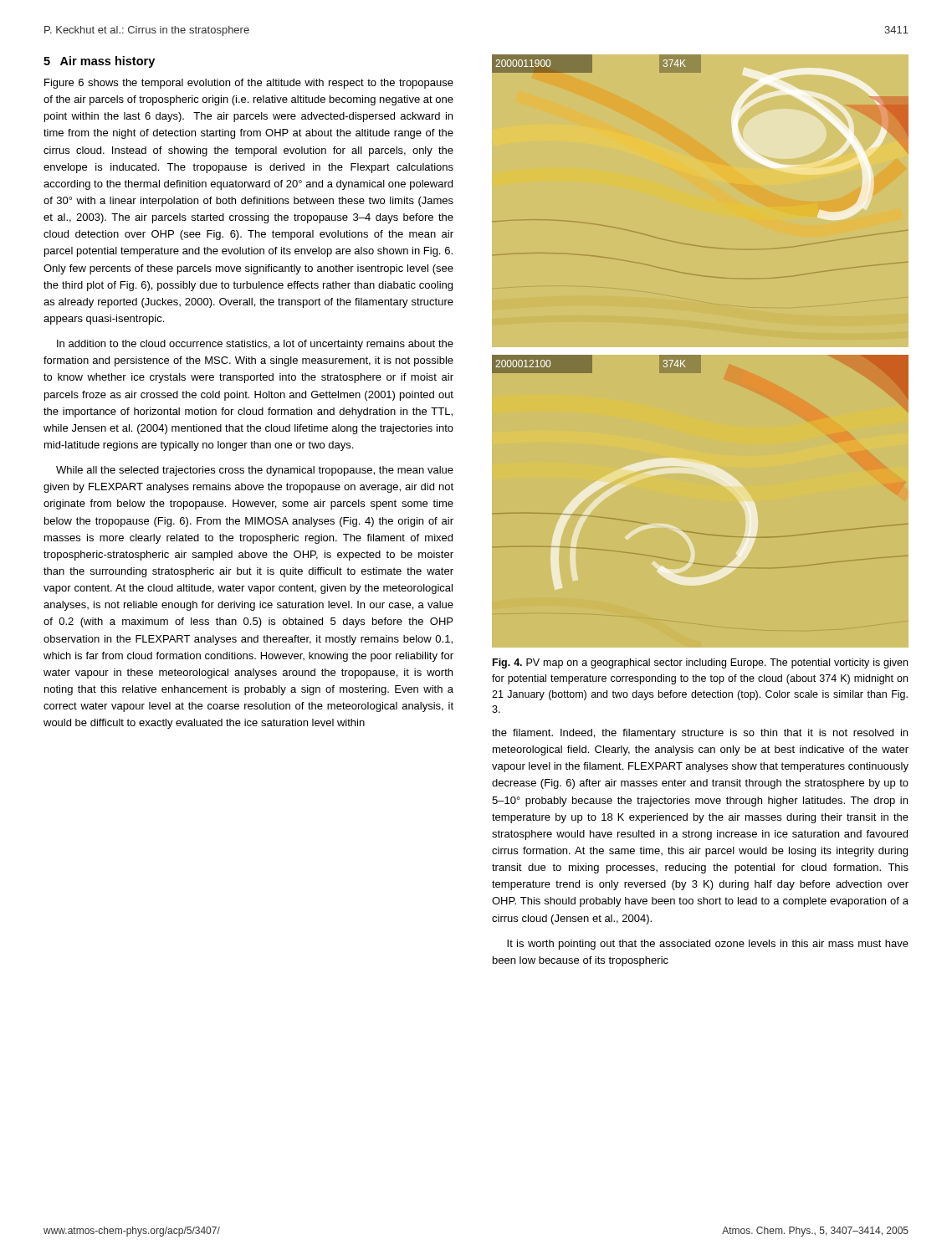Find the block on this page that starts "While all the selected trajectories cross the"
Viewport: 952px width, 1255px height.
click(x=248, y=596)
